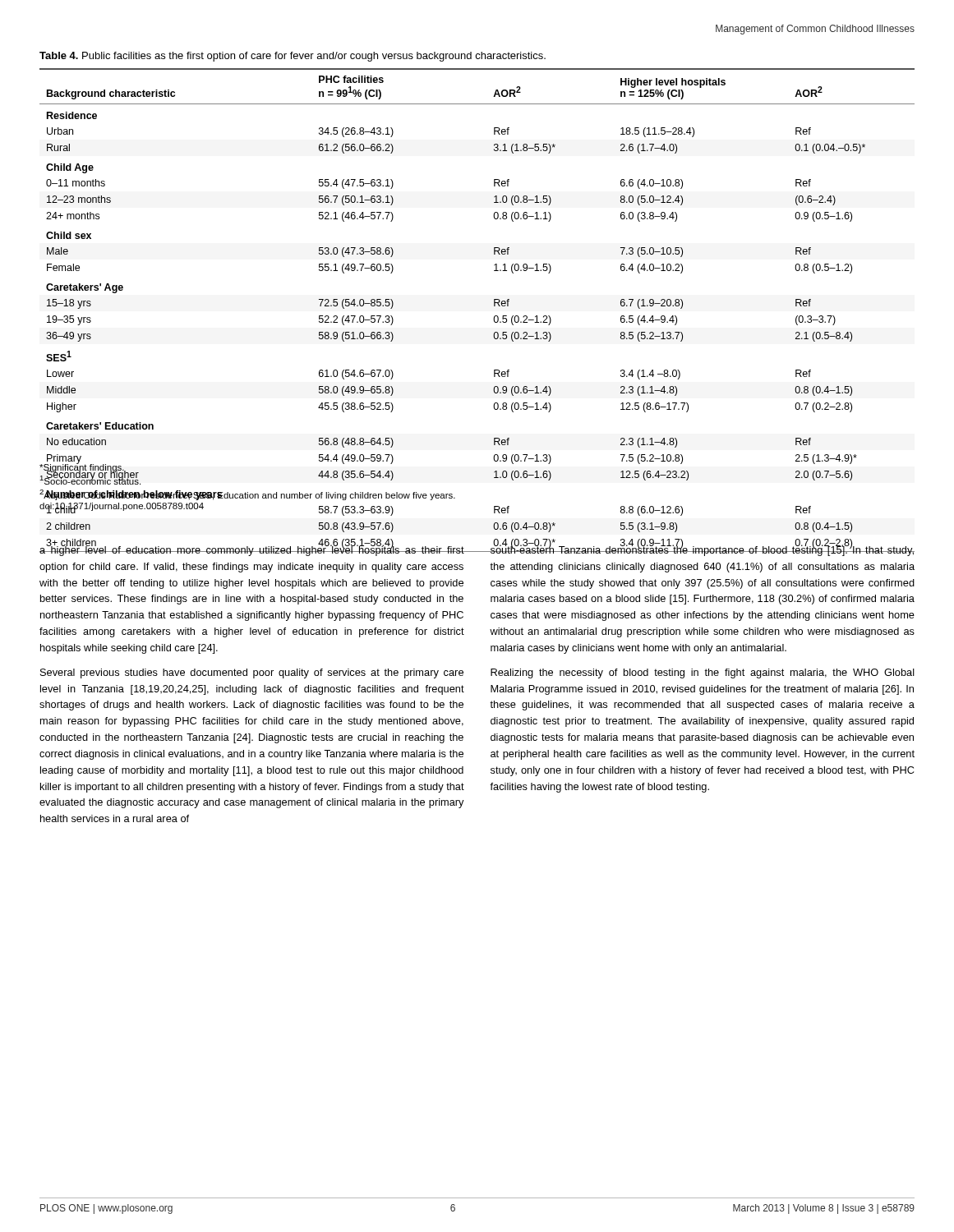Find the caption

click(477, 301)
